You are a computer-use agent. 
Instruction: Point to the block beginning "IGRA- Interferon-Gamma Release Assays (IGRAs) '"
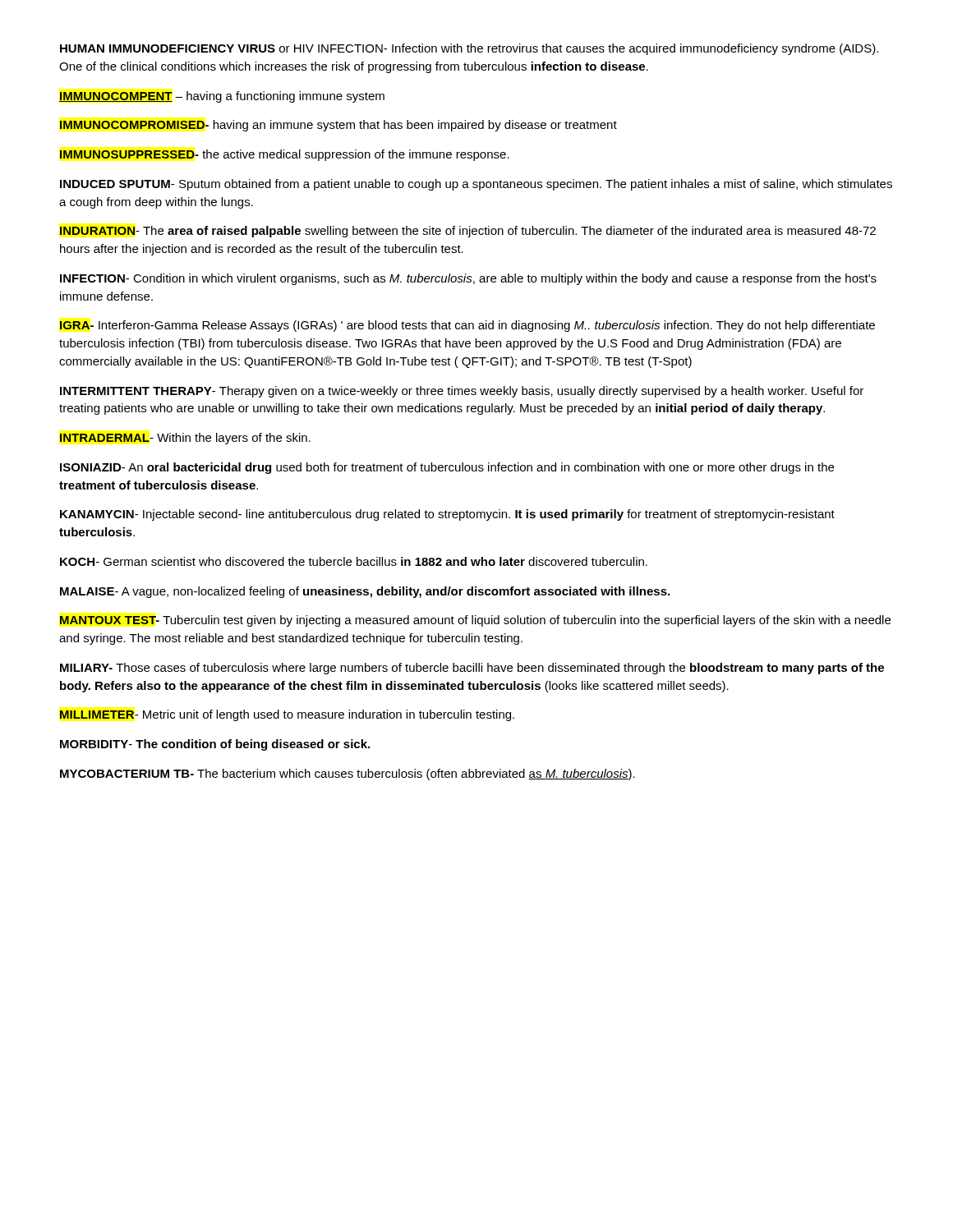point(467,343)
